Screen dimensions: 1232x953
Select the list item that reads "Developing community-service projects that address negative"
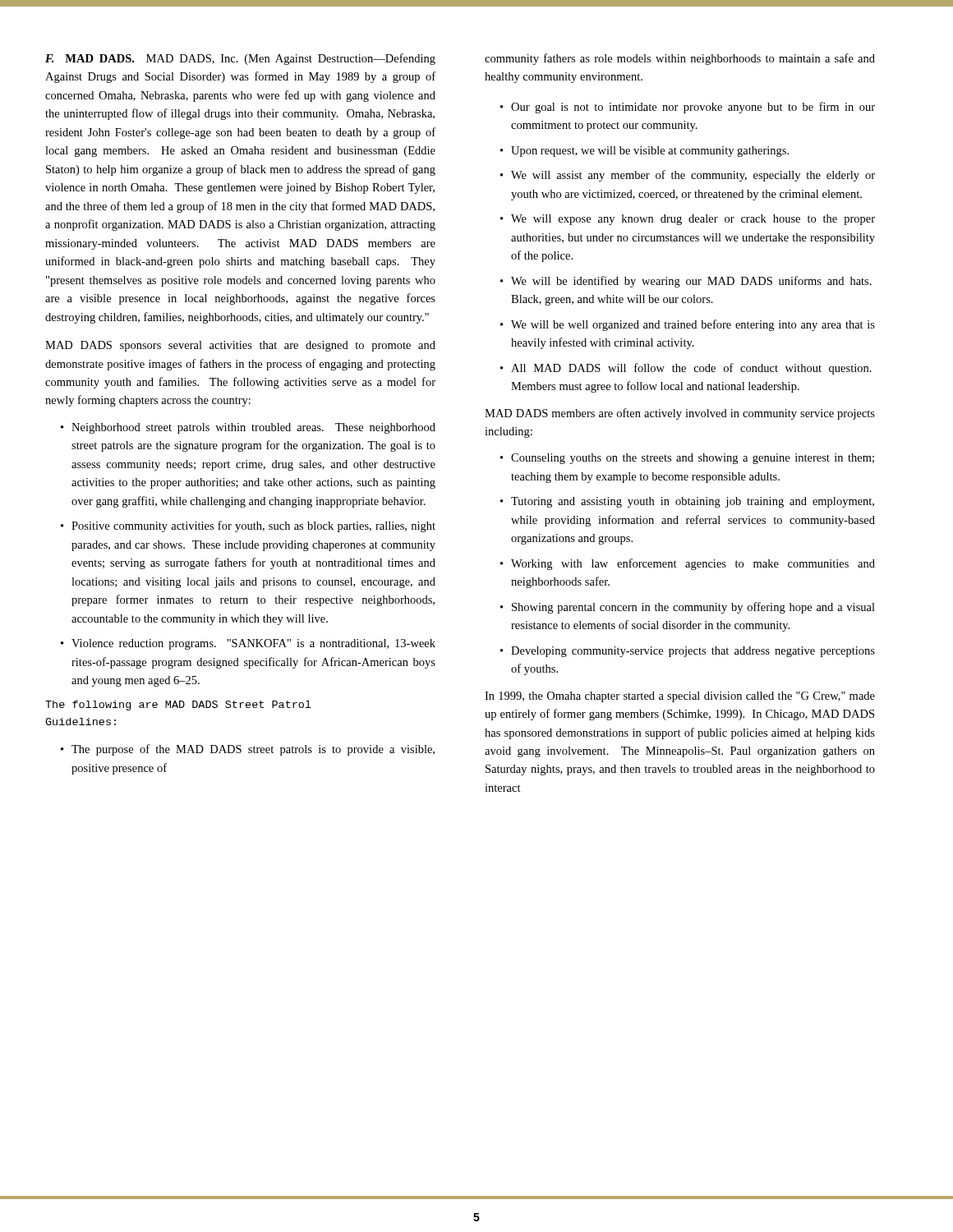click(x=687, y=660)
